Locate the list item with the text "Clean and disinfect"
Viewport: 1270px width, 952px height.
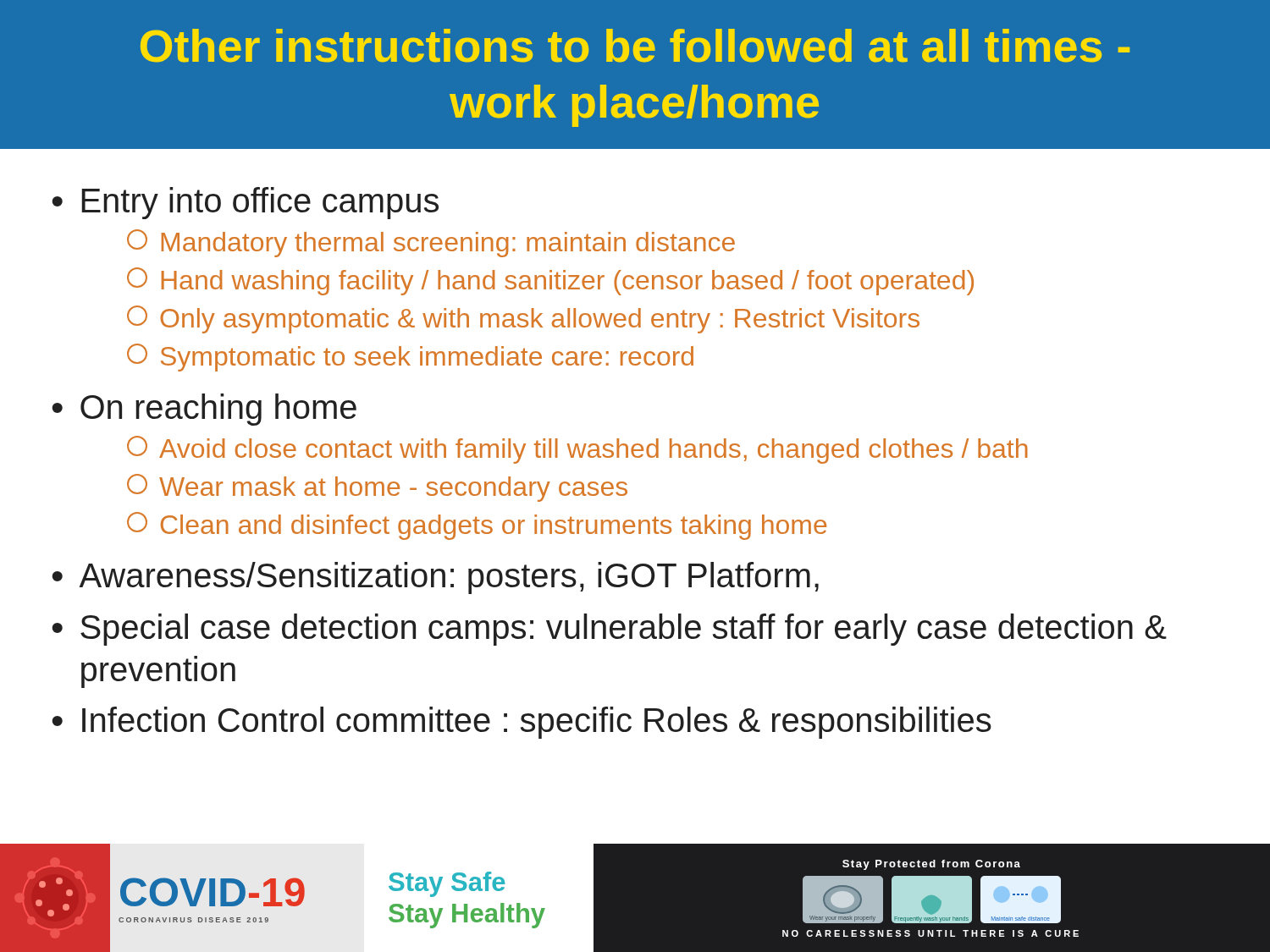[x=477, y=525]
